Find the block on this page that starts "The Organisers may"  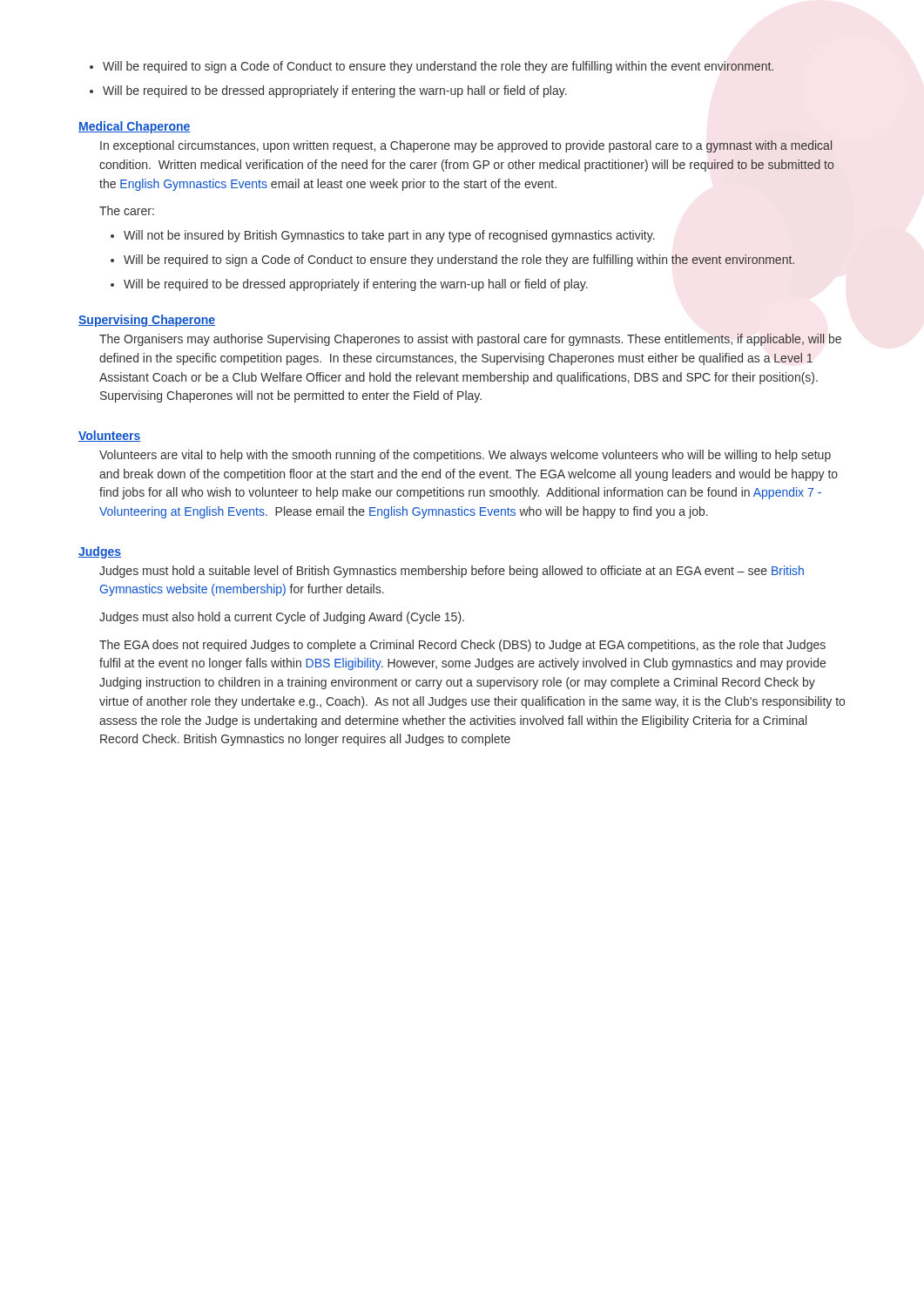471,367
